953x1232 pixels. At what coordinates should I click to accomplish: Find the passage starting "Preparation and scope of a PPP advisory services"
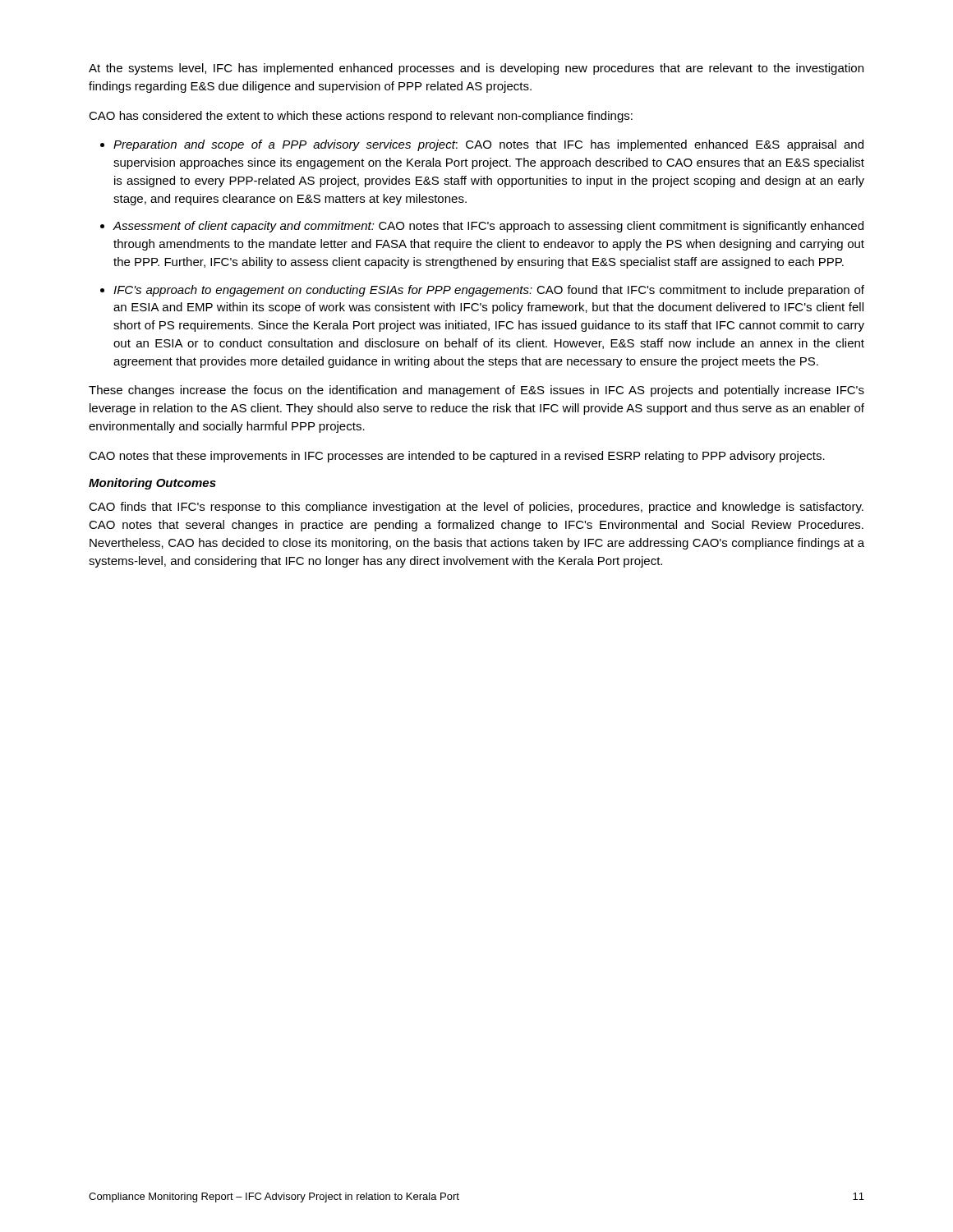pyautogui.click(x=489, y=171)
